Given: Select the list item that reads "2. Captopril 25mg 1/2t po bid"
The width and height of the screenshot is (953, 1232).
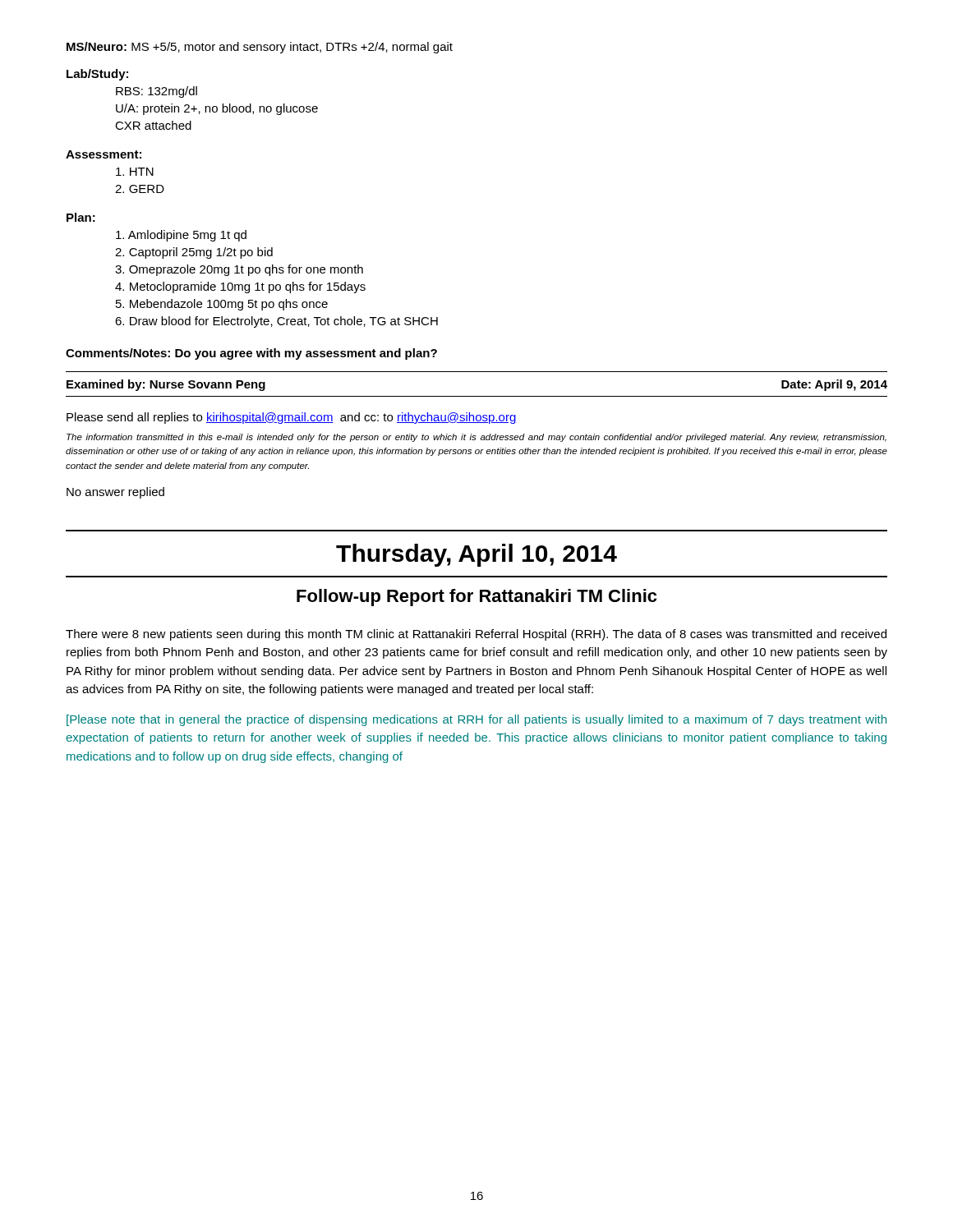Looking at the screenshot, I should pyautogui.click(x=194, y=253).
